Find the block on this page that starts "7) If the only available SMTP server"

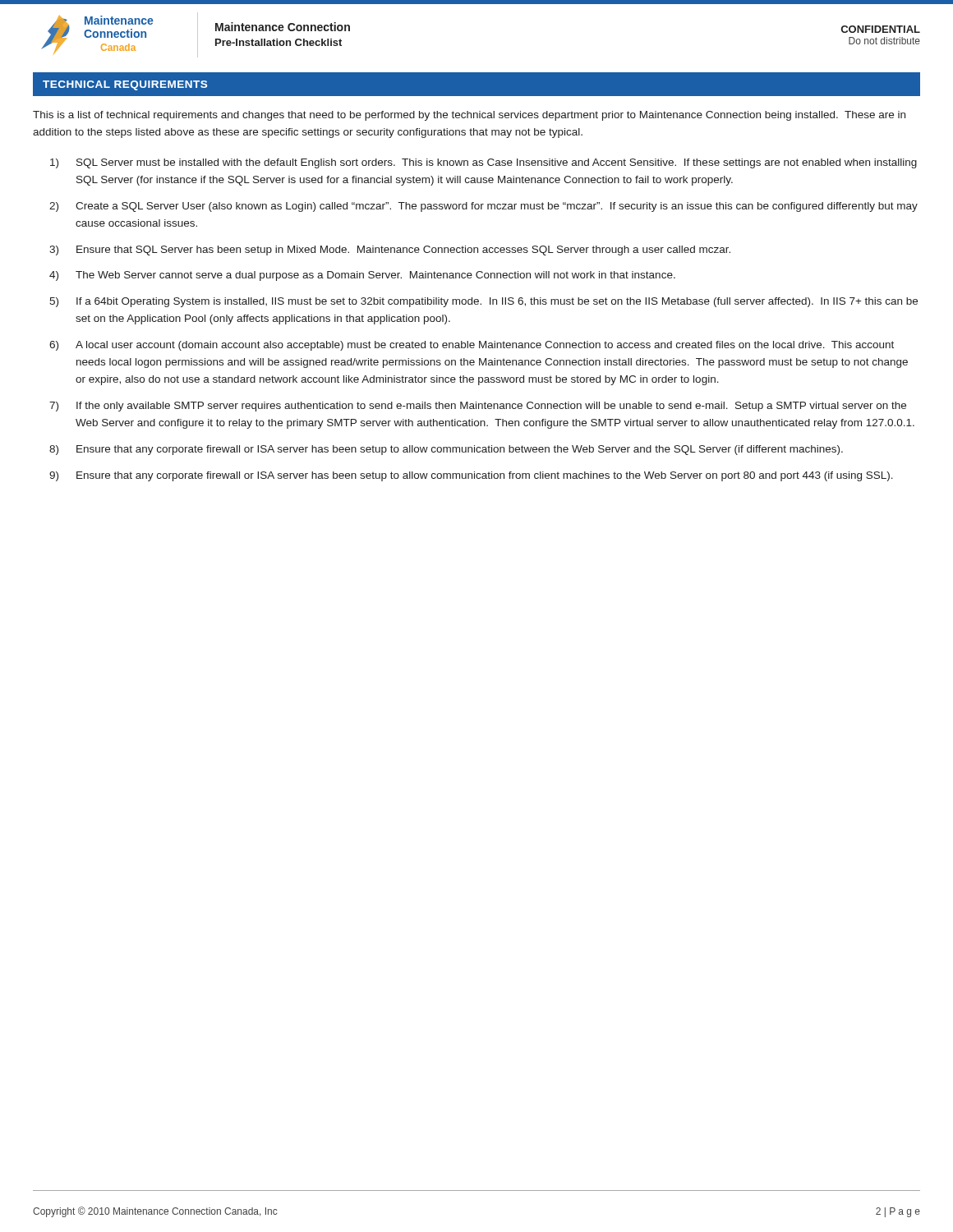[x=485, y=415]
